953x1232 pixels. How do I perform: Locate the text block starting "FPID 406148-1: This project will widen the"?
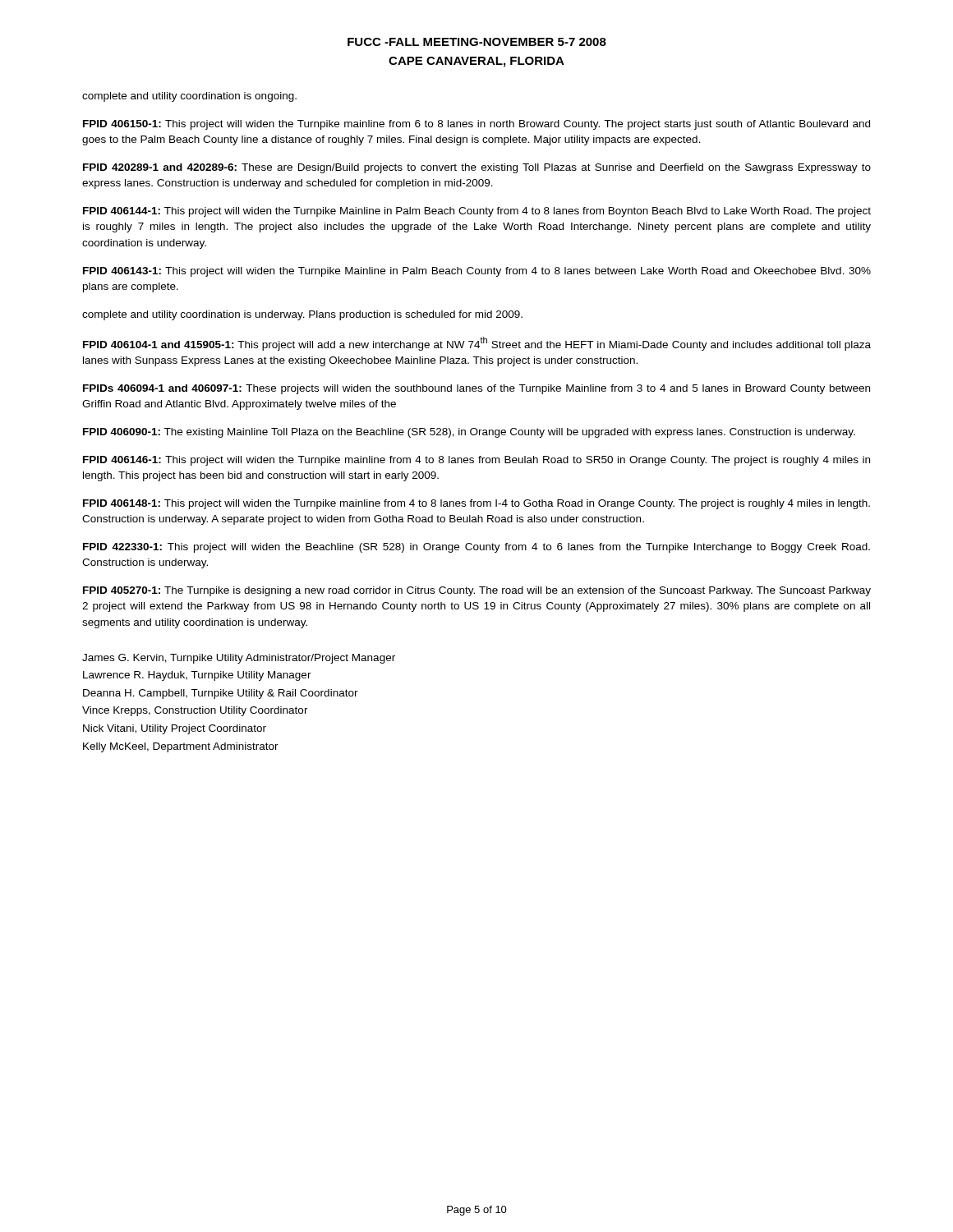click(476, 511)
